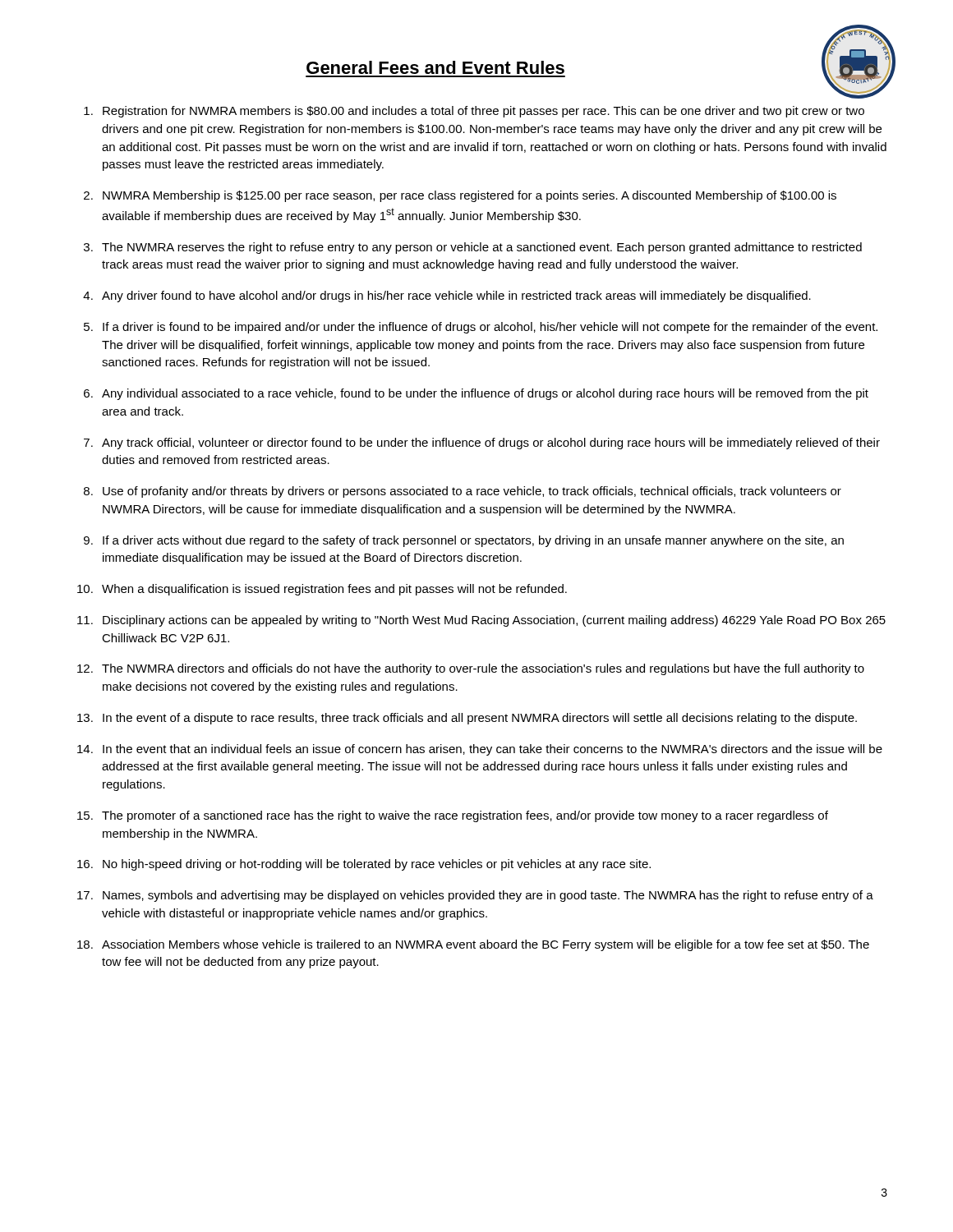Screen dimensions: 1232x953
Task: Point to the text block starting "NWMRA Membership is $125.00"
Action: (469, 205)
